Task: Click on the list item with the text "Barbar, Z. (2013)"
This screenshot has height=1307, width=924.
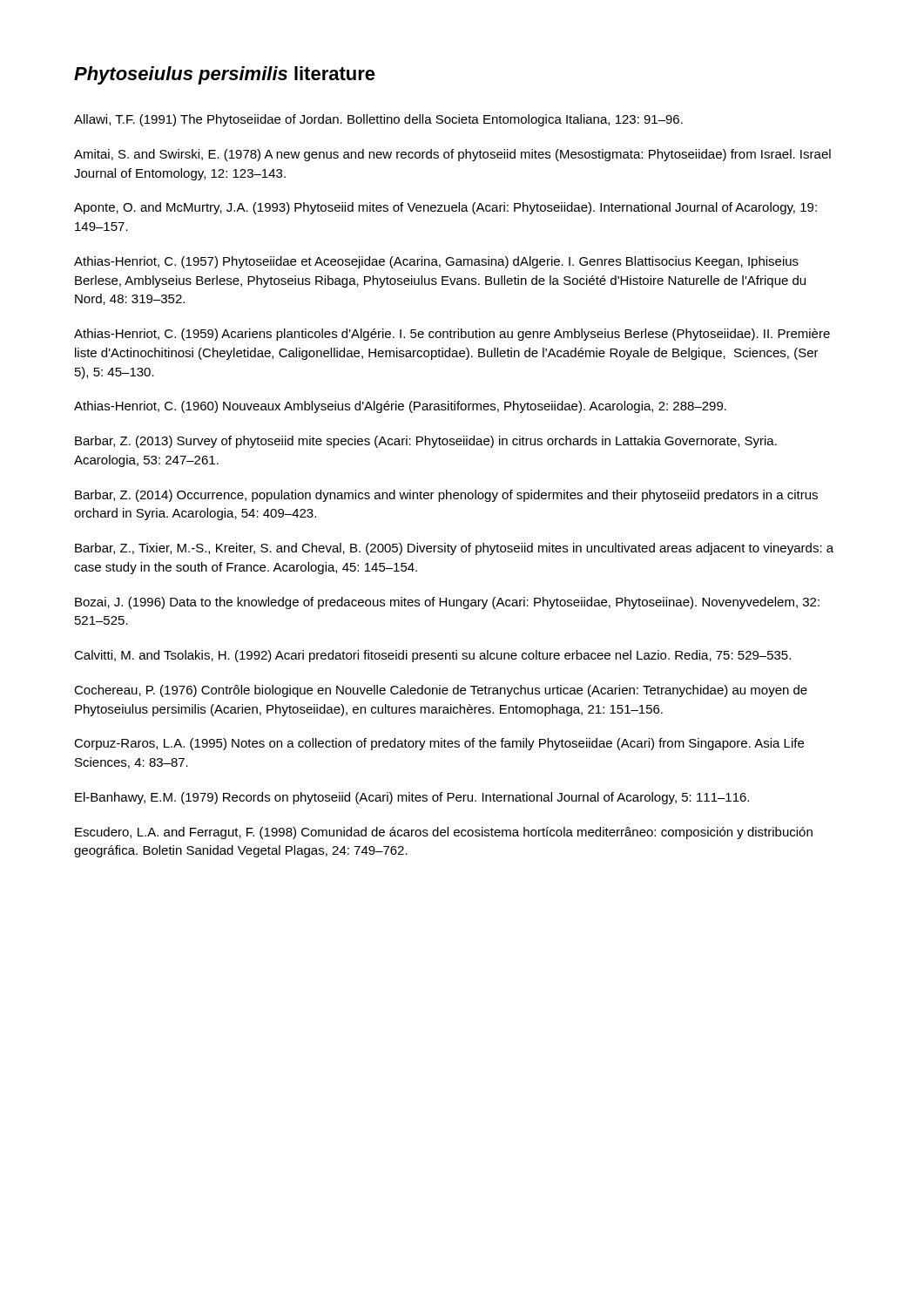Action: click(x=426, y=450)
